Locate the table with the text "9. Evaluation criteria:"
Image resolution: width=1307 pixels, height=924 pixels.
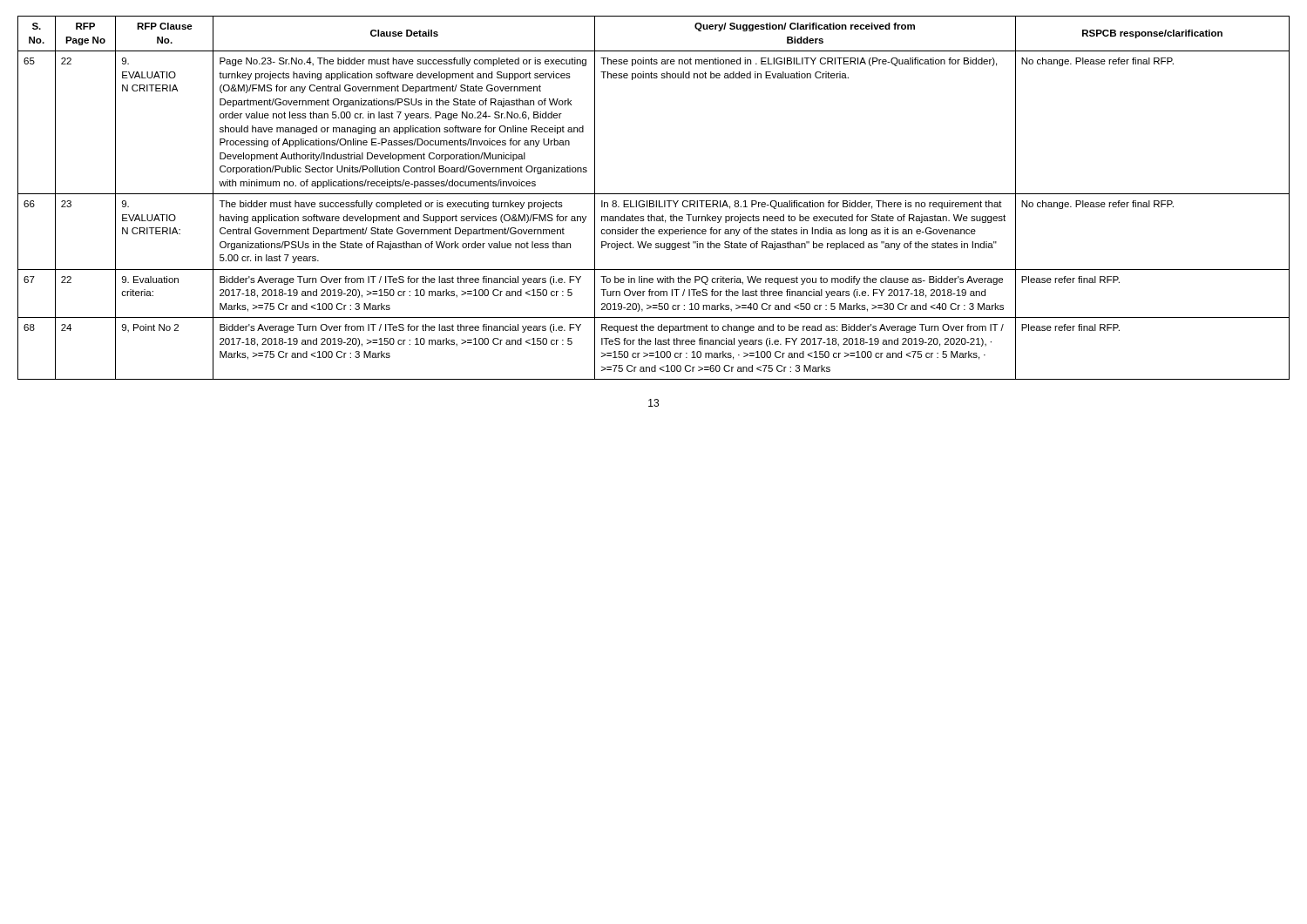tap(654, 198)
